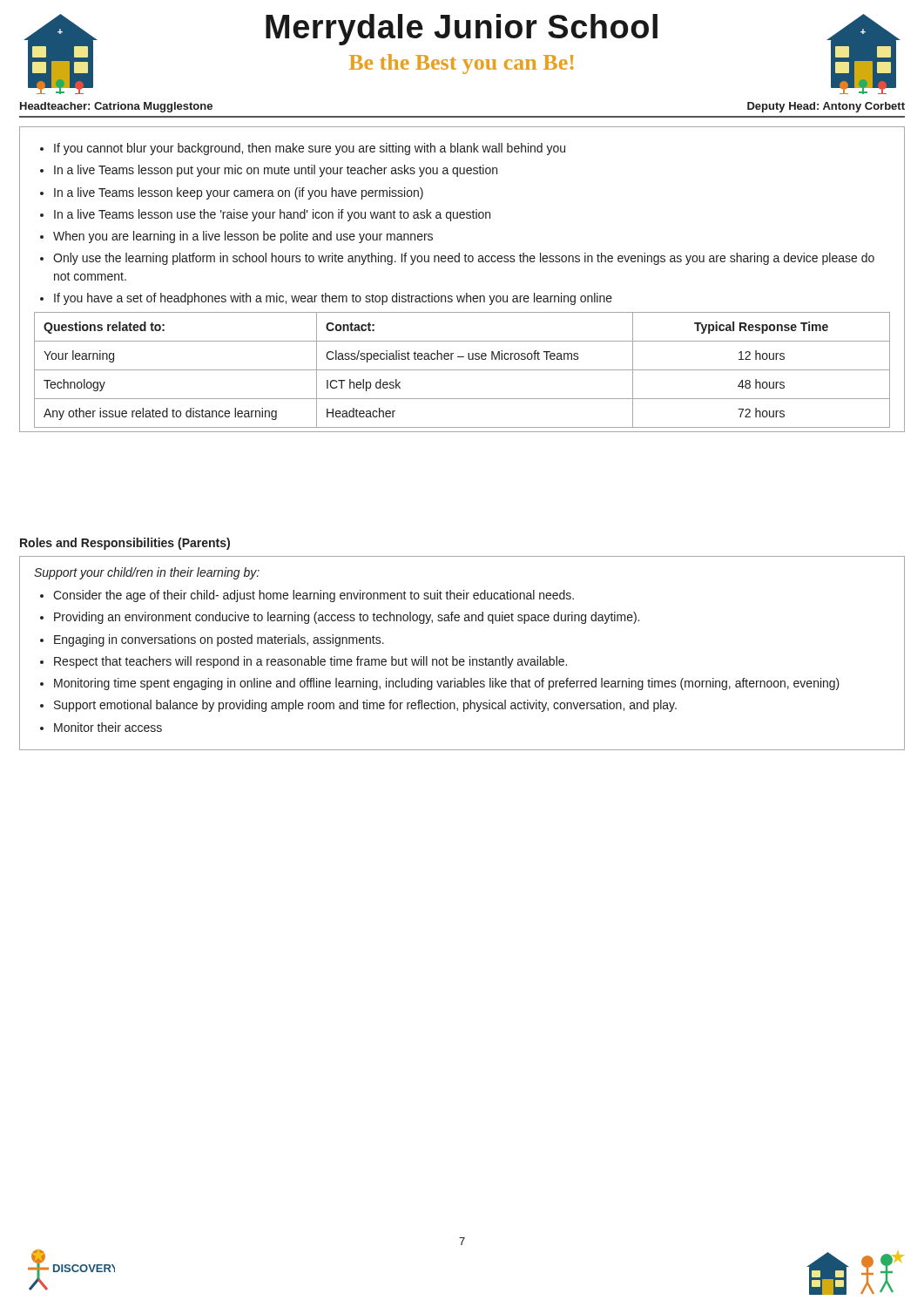
Task: Locate the passage starting "Support your child/ren in their learning"
Action: click(x=462, y=651)
